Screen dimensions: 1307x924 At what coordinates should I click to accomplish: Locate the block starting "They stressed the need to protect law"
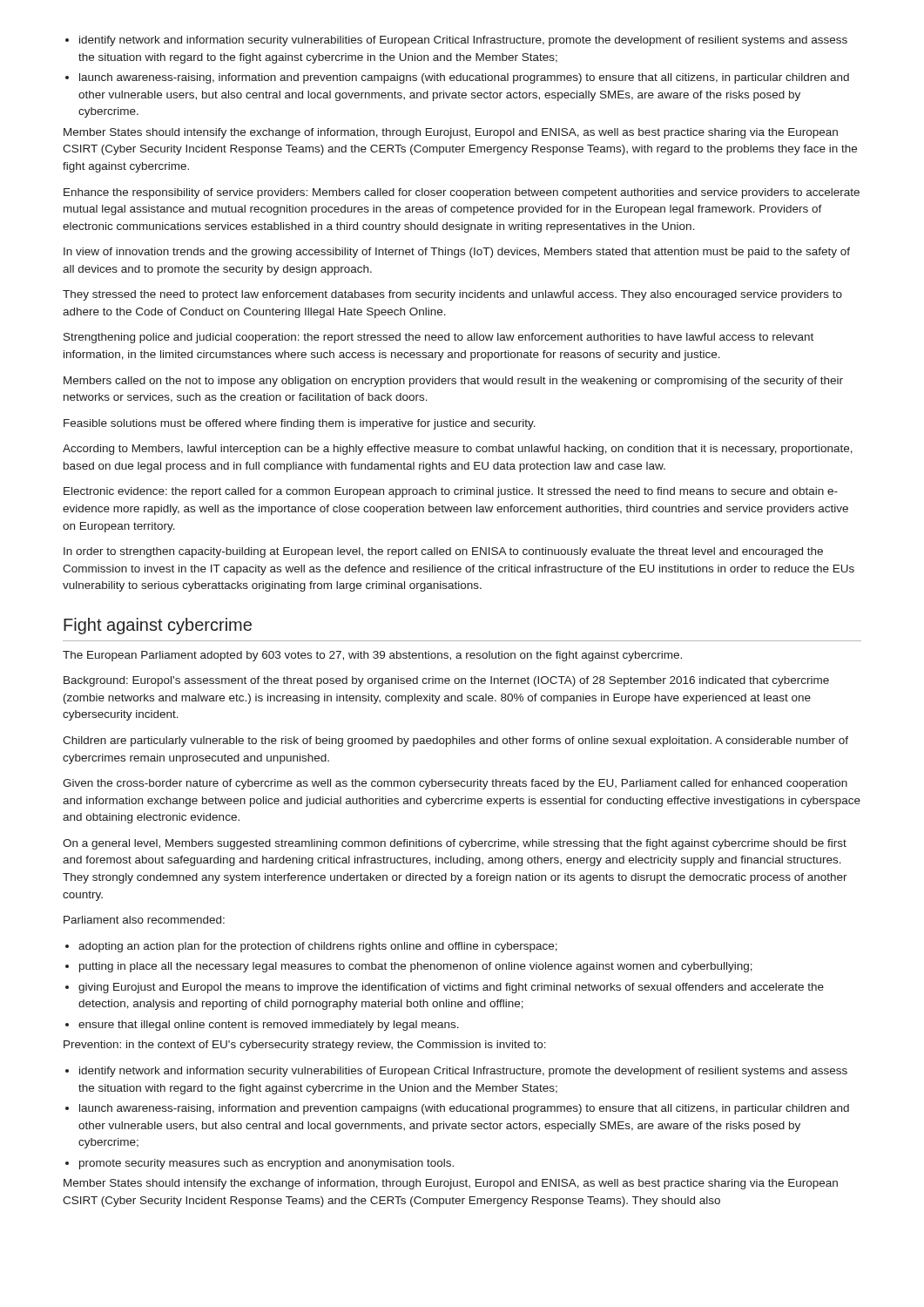pos(462,303)
